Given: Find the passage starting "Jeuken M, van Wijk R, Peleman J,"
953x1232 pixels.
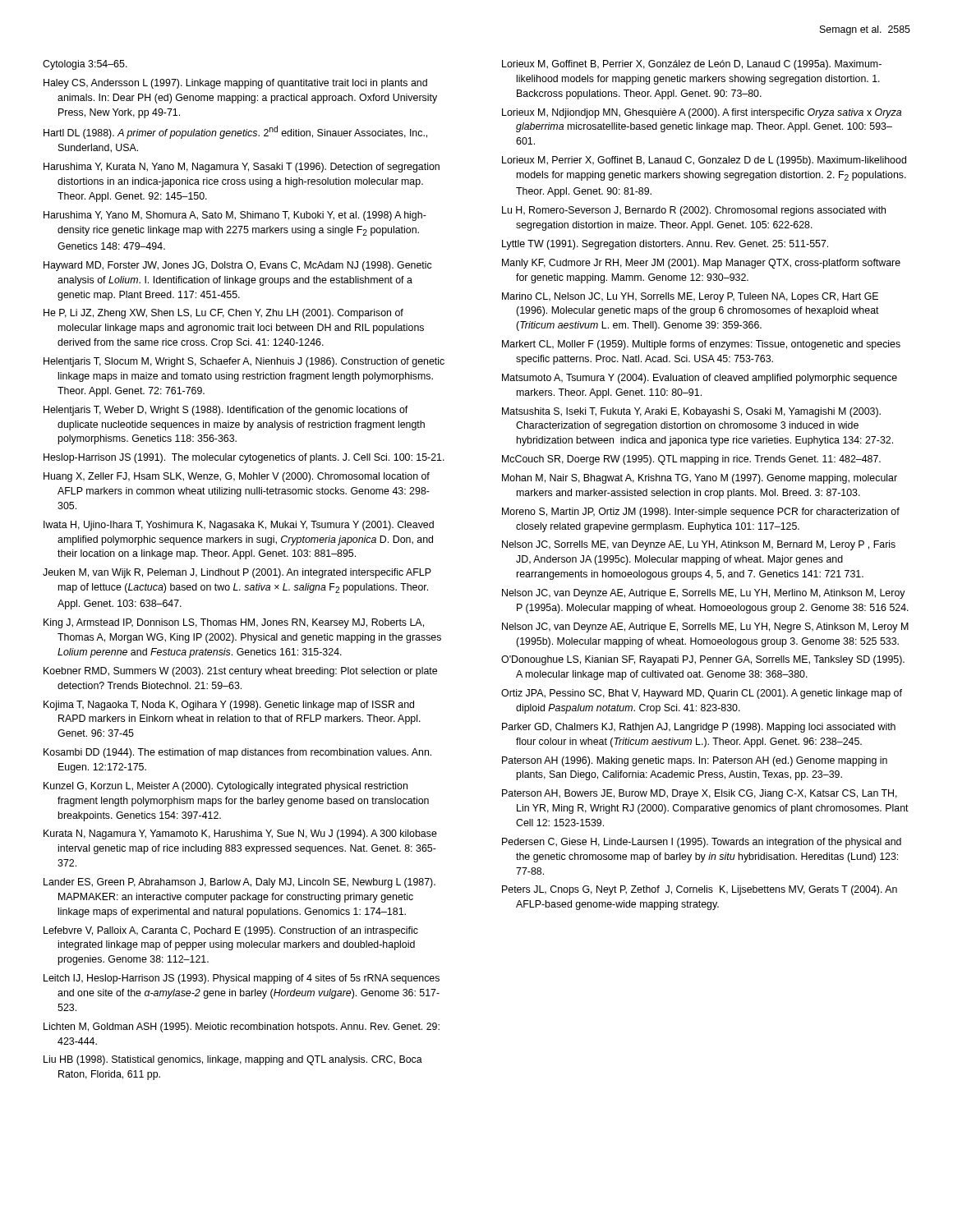Looking at the screenshot, I should click(237, 588).
